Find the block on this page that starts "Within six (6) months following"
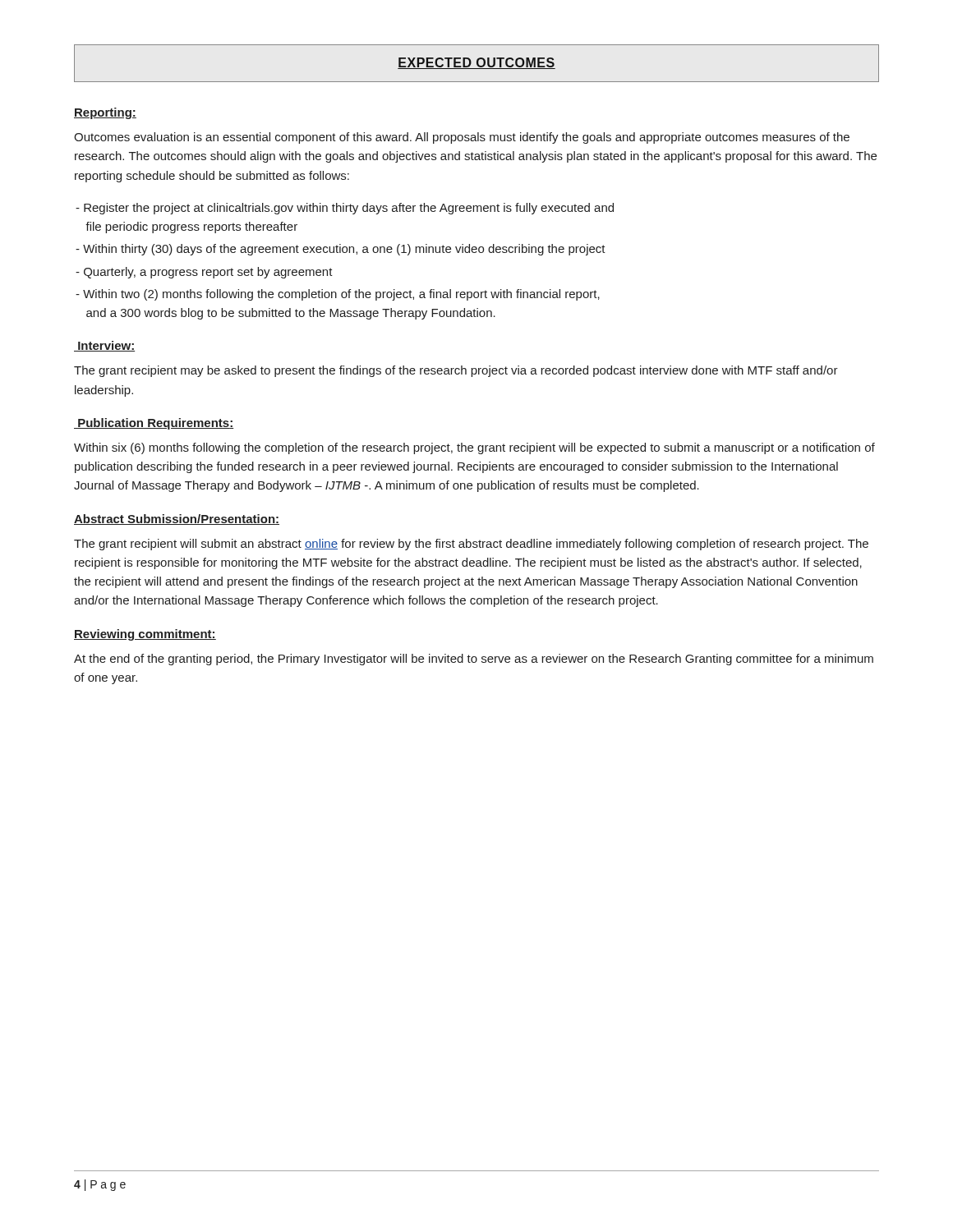Viewport: 953px width, 1232px height. click(x=474, y=466)
